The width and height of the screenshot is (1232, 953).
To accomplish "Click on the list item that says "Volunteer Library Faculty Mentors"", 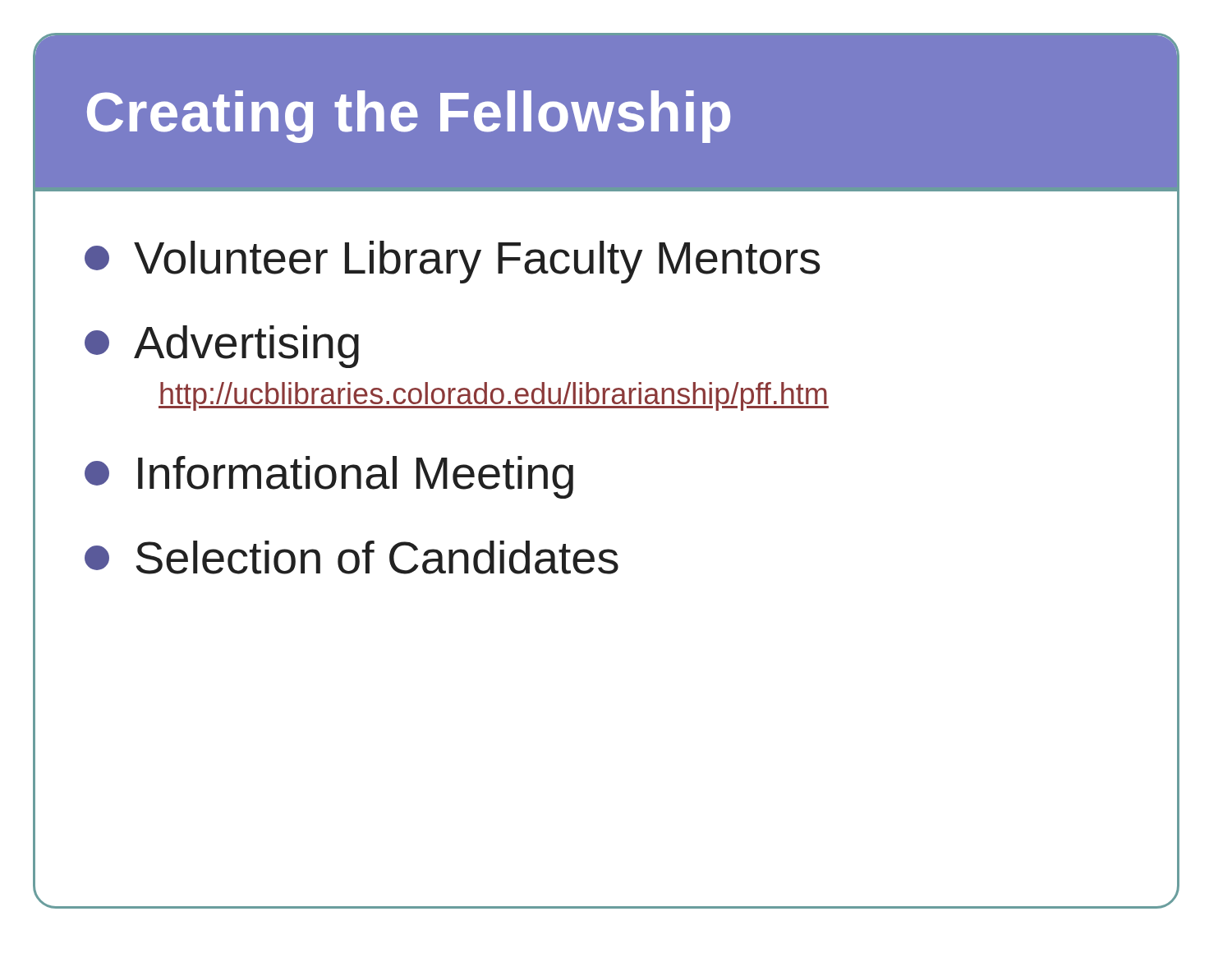I will [x=610, y=254].
